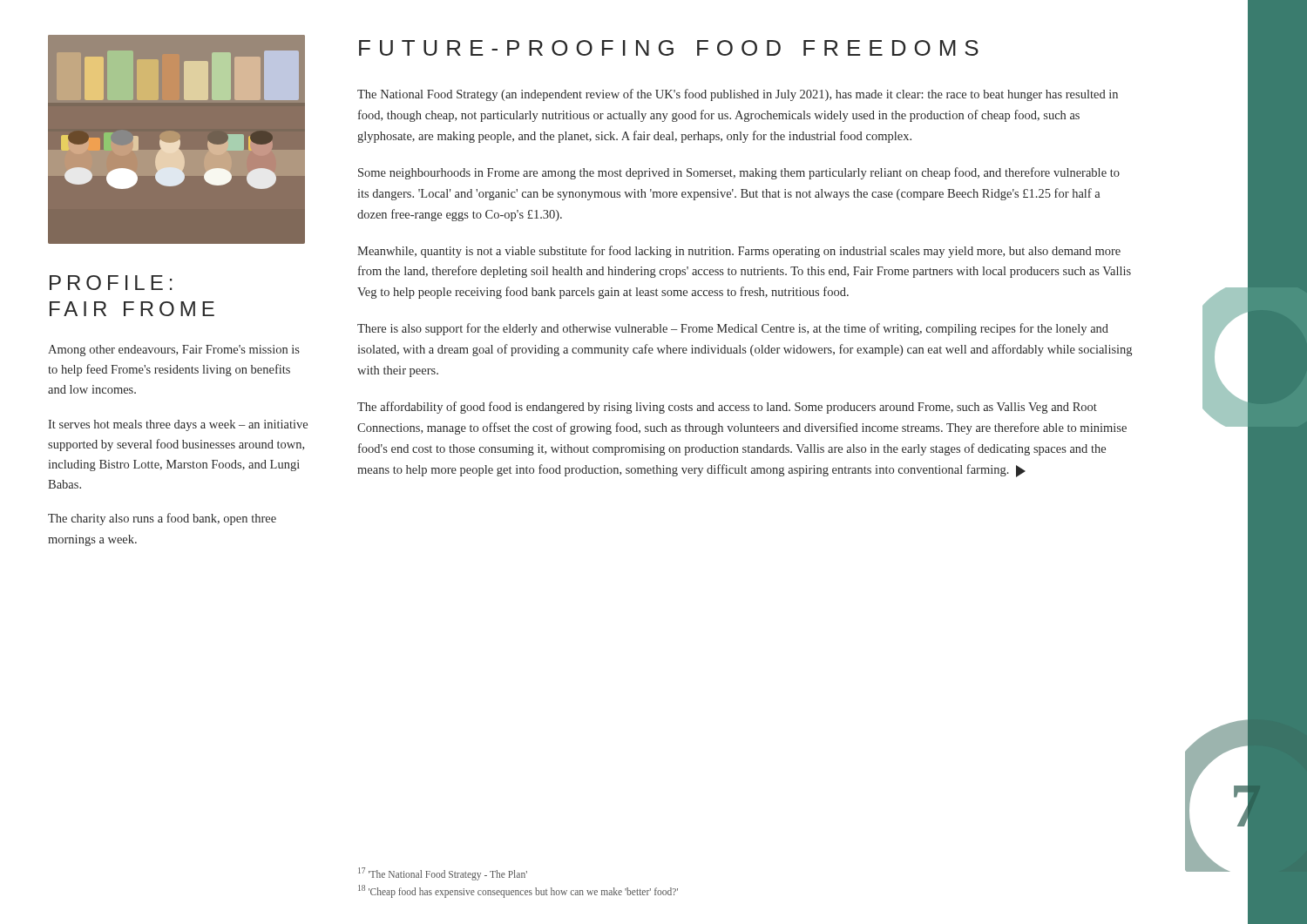1307x924 pixels.
Task: Navigate to the text starting "FUTURE-PROOFING FOOD FREEDOMS"
Action: click(745, 48)
